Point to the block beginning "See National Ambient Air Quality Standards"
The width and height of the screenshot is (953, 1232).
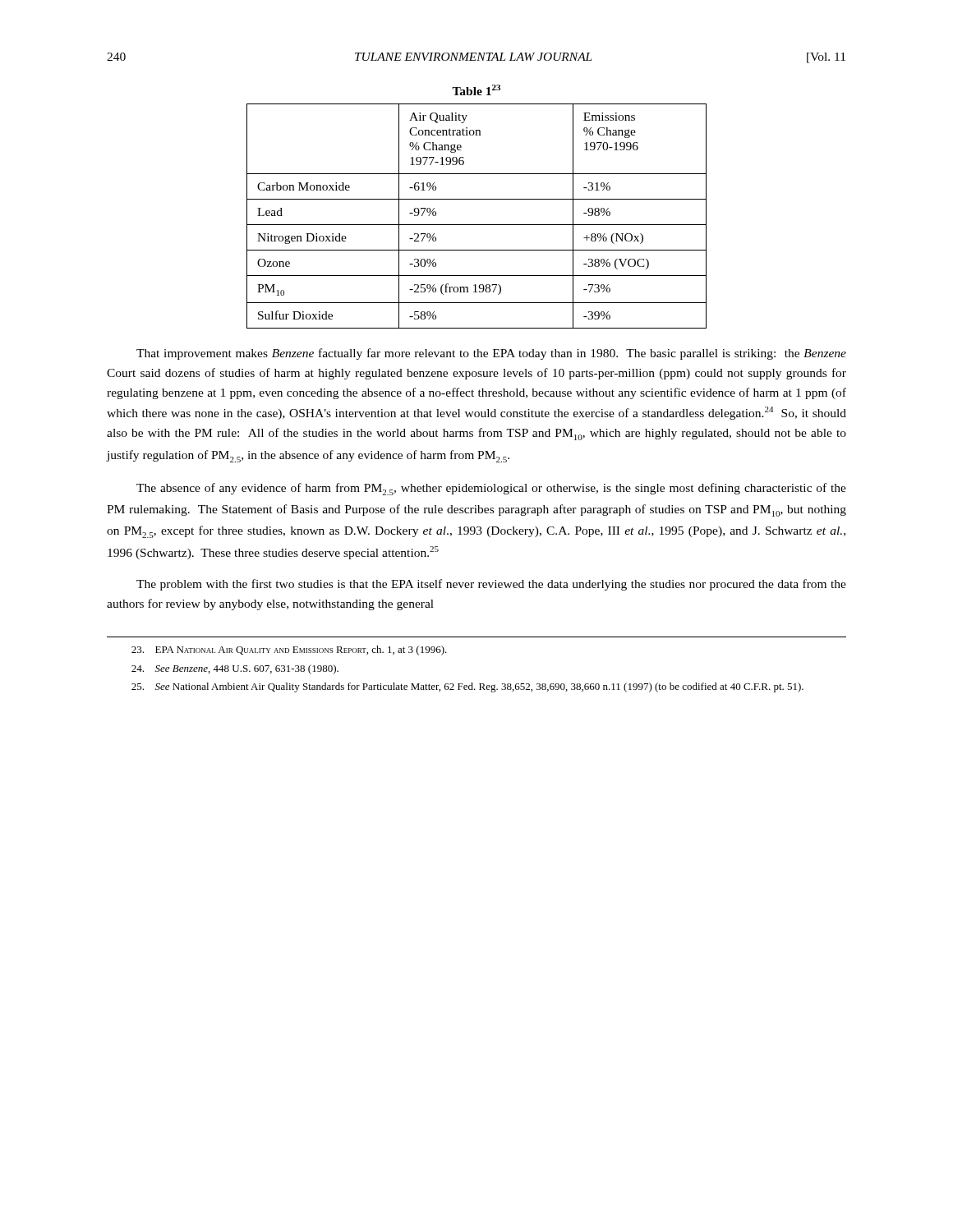(x=465, y=687)
